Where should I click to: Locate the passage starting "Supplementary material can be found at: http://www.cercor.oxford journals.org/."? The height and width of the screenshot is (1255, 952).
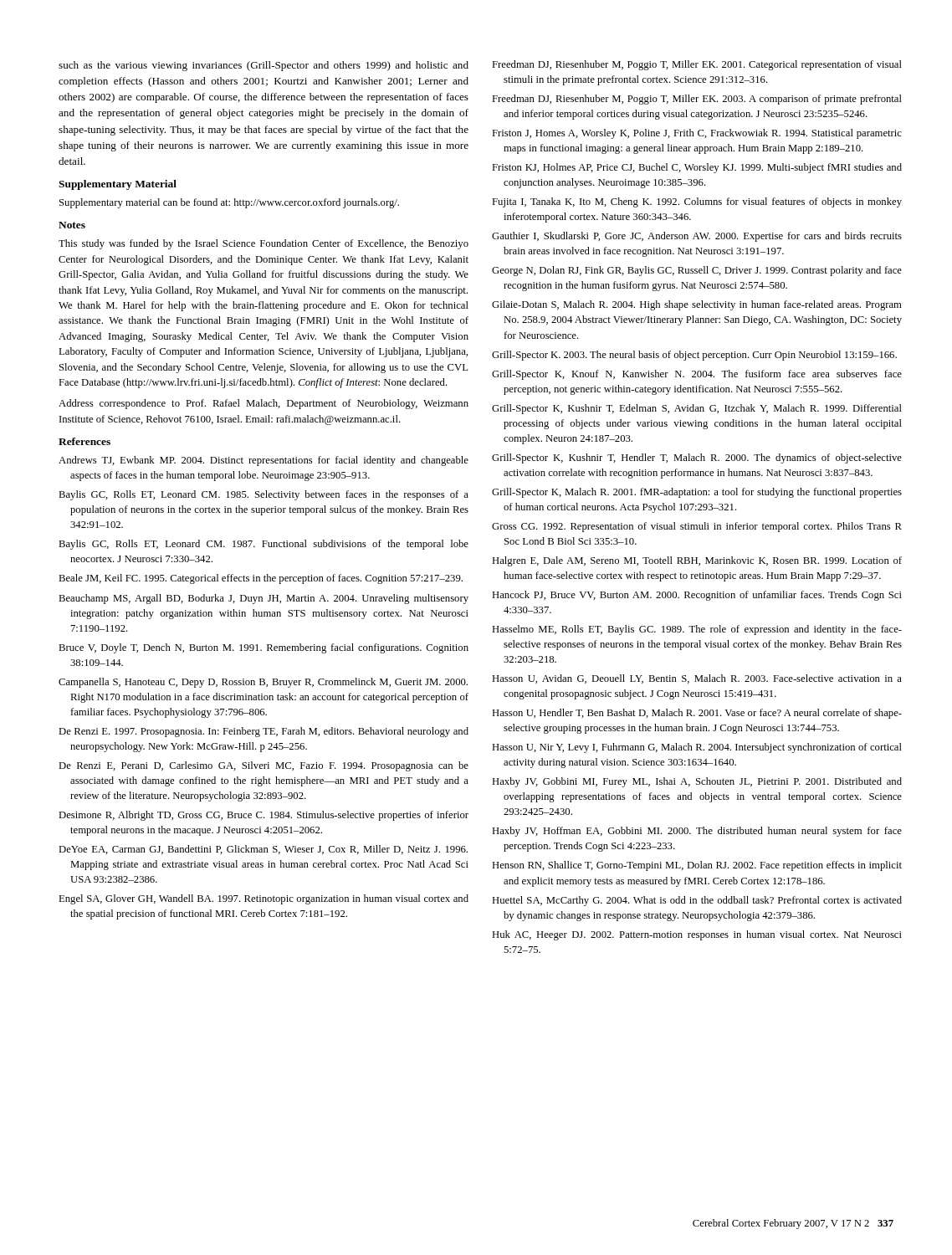[x=264, y=203]
